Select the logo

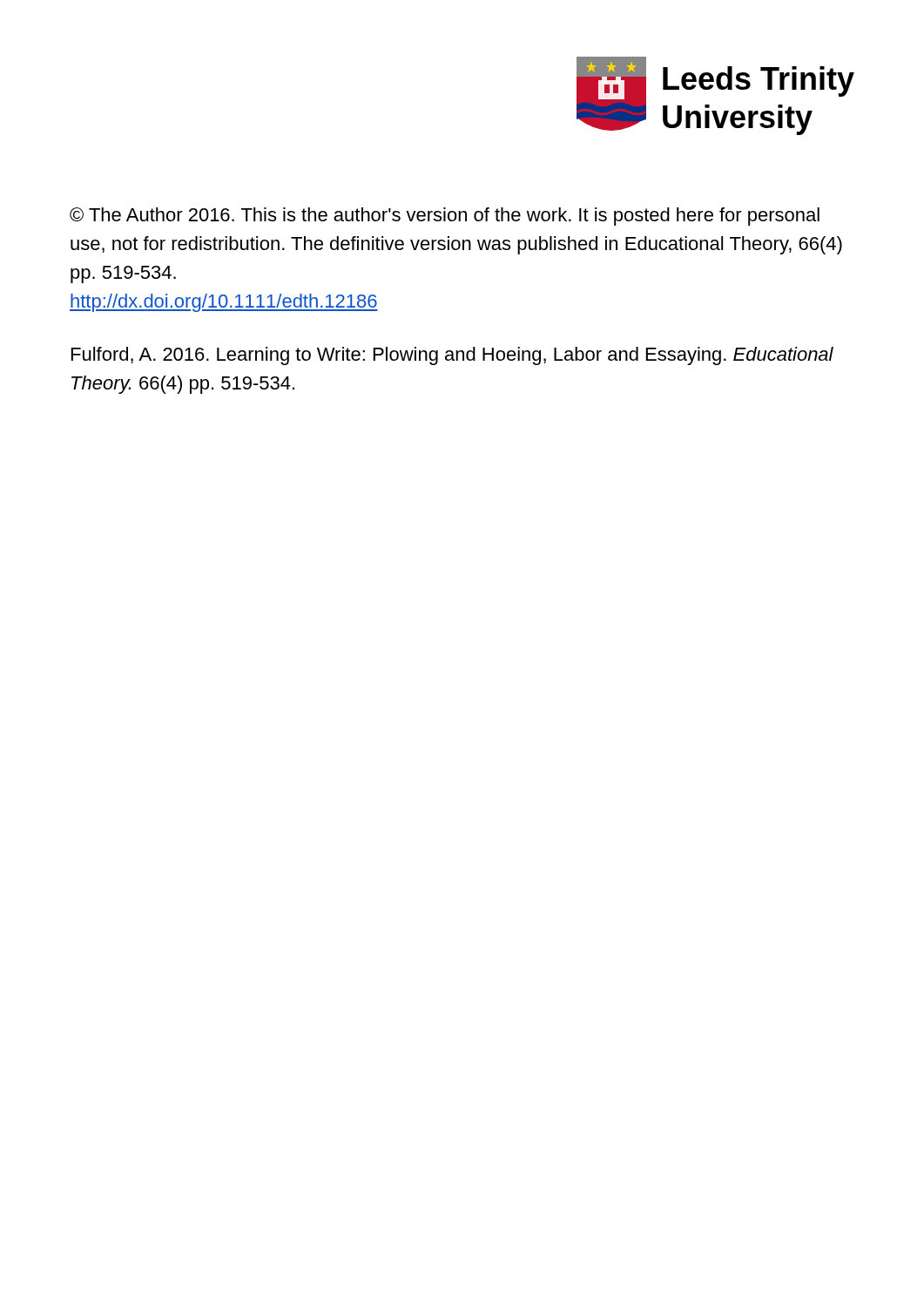point(713,98)
